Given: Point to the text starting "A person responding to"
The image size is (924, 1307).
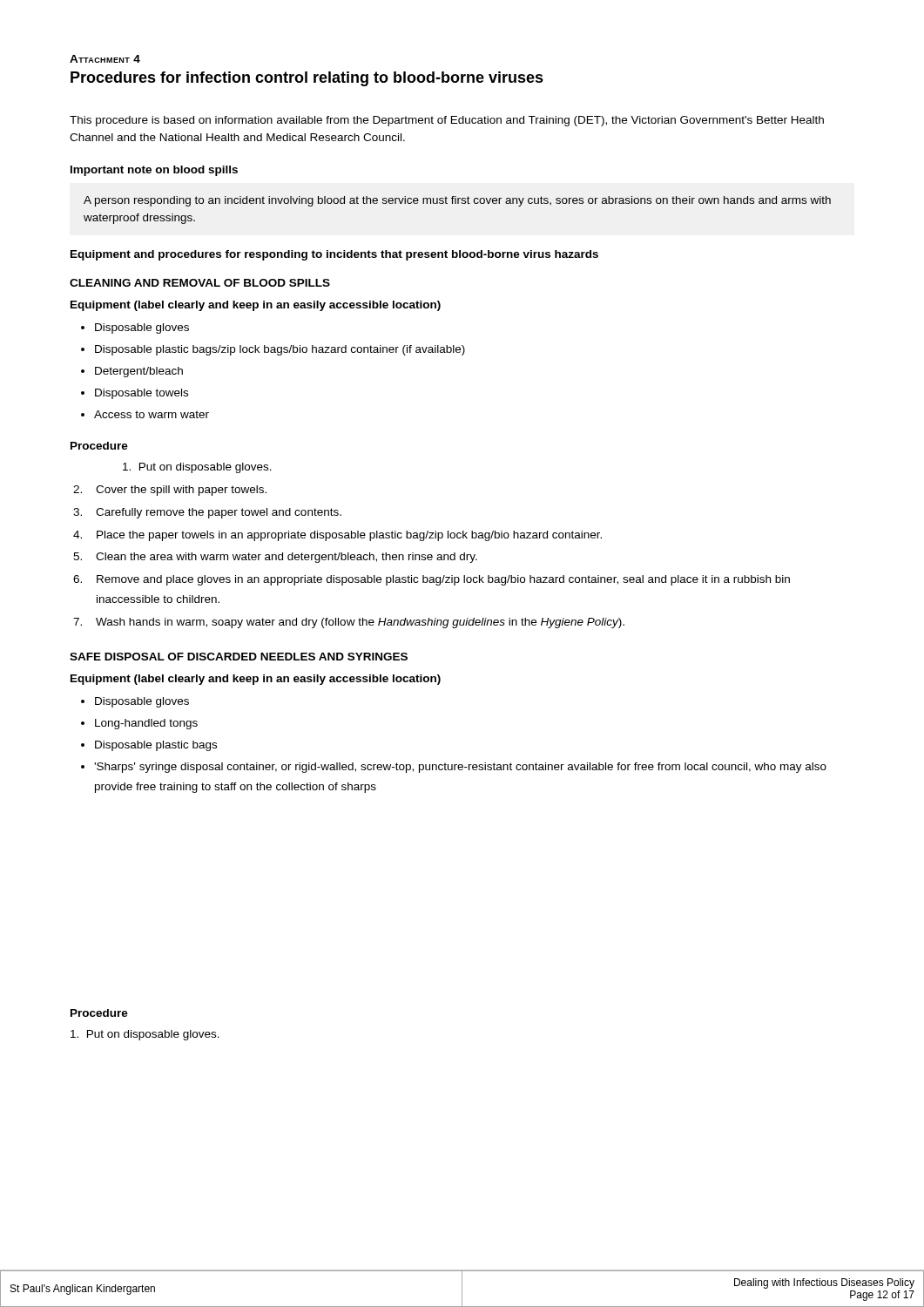Looking at the screenshot, I should (x=457, y=208).
